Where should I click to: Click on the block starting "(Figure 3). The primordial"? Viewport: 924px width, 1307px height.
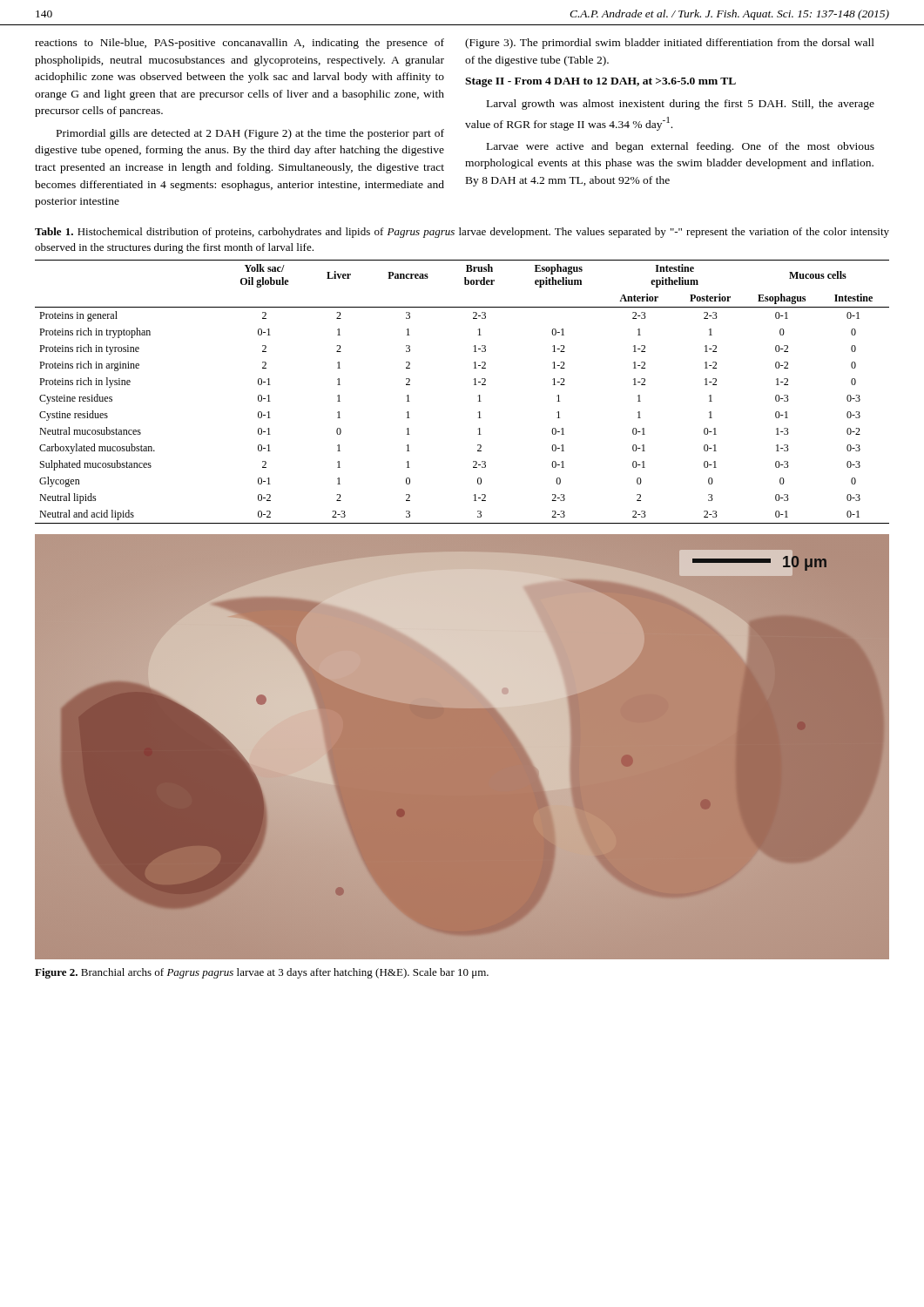pos(670,51)
